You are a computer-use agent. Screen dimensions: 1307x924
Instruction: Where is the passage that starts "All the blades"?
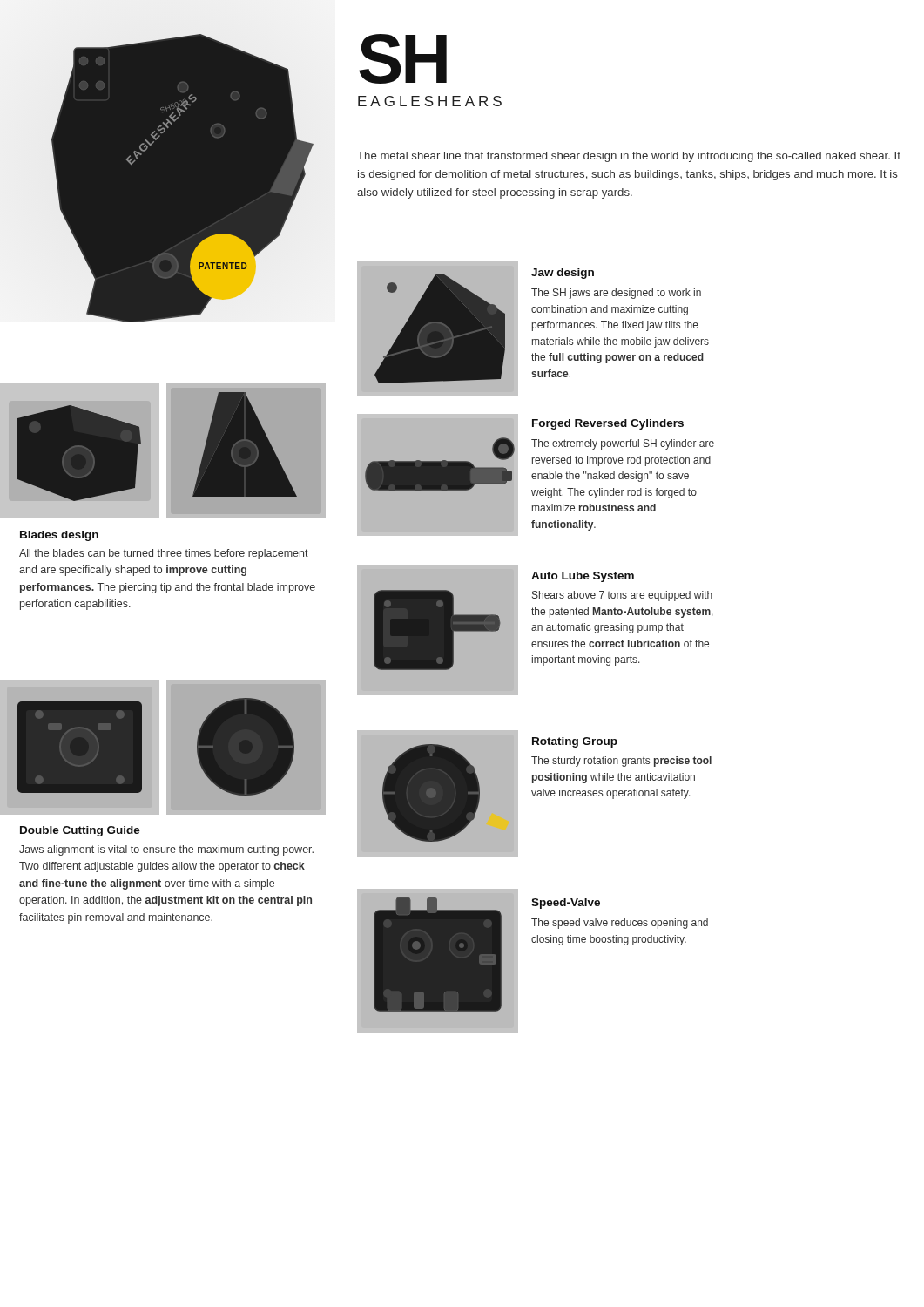click(167, 579)
